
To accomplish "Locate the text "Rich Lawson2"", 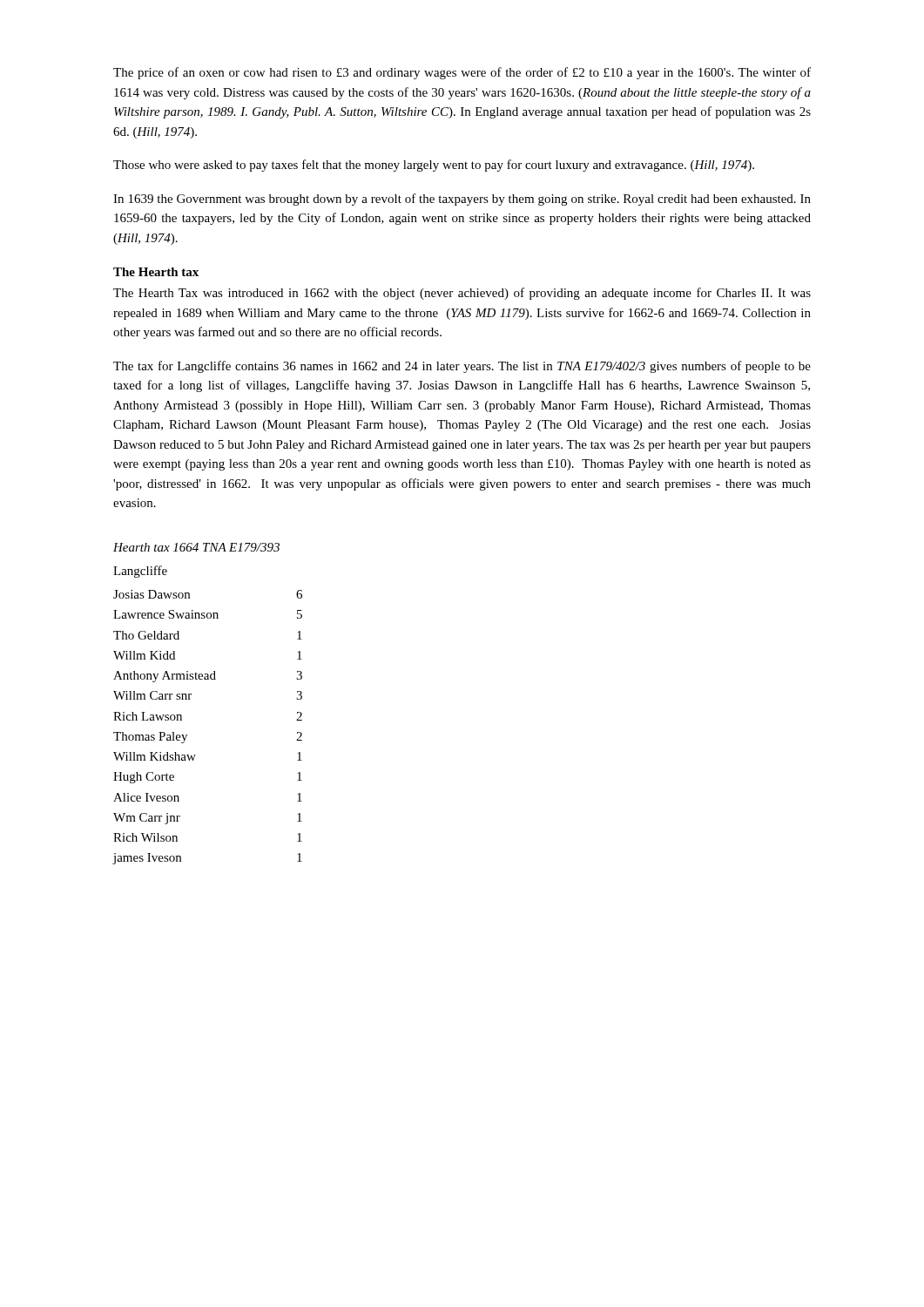I will pos(155,715).
